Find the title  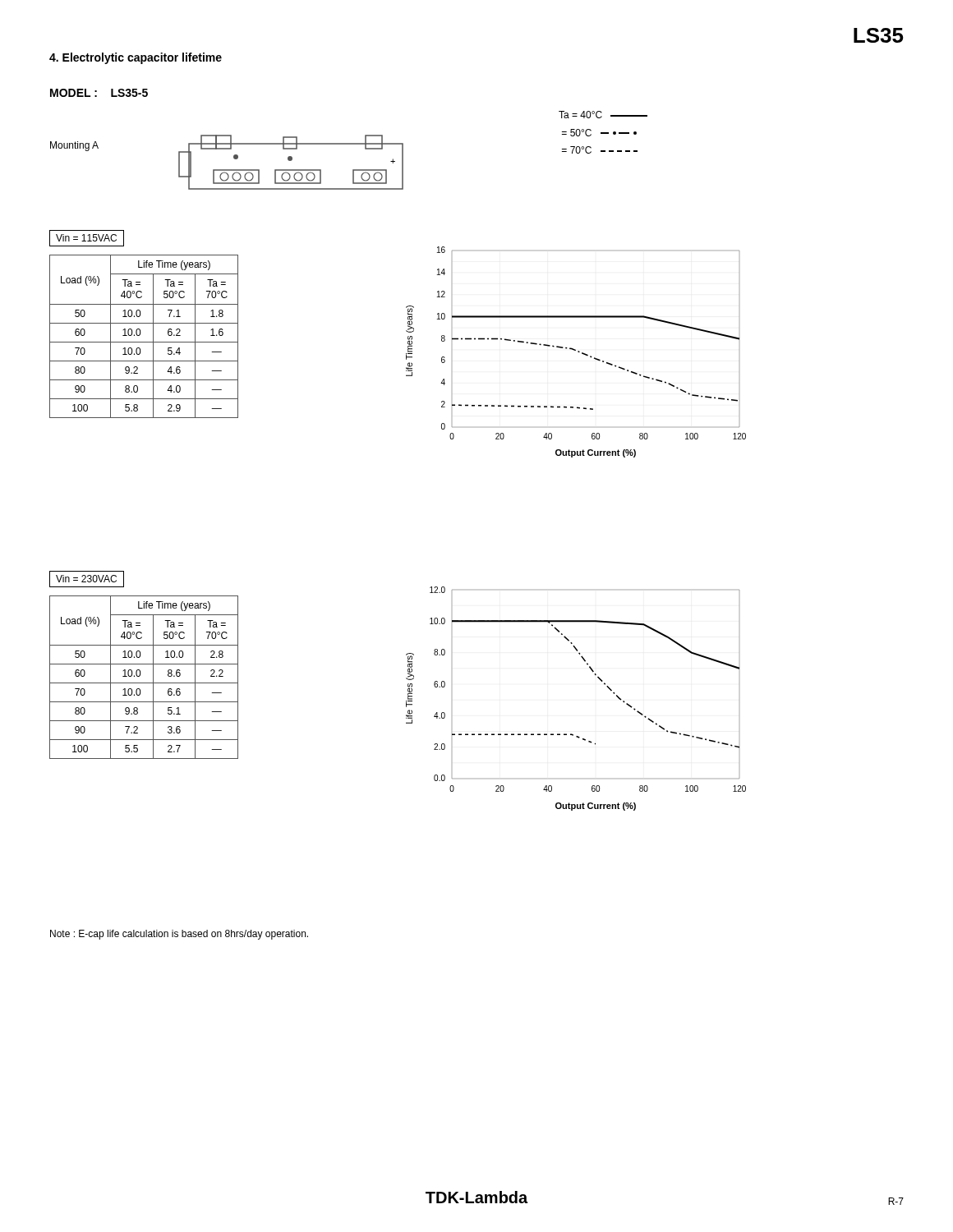click(878, 35)
